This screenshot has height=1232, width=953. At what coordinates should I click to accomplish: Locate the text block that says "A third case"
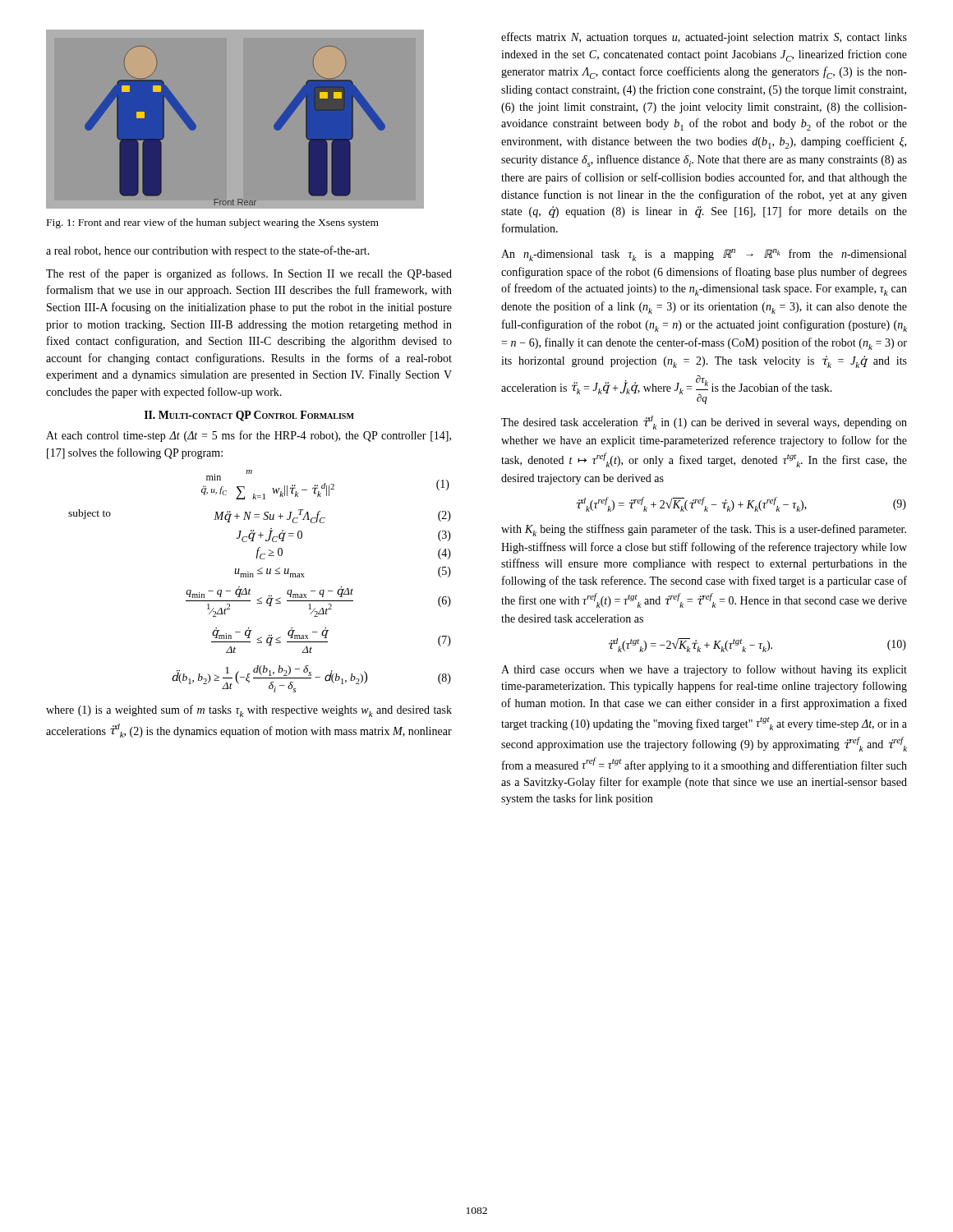pos(704,734)
